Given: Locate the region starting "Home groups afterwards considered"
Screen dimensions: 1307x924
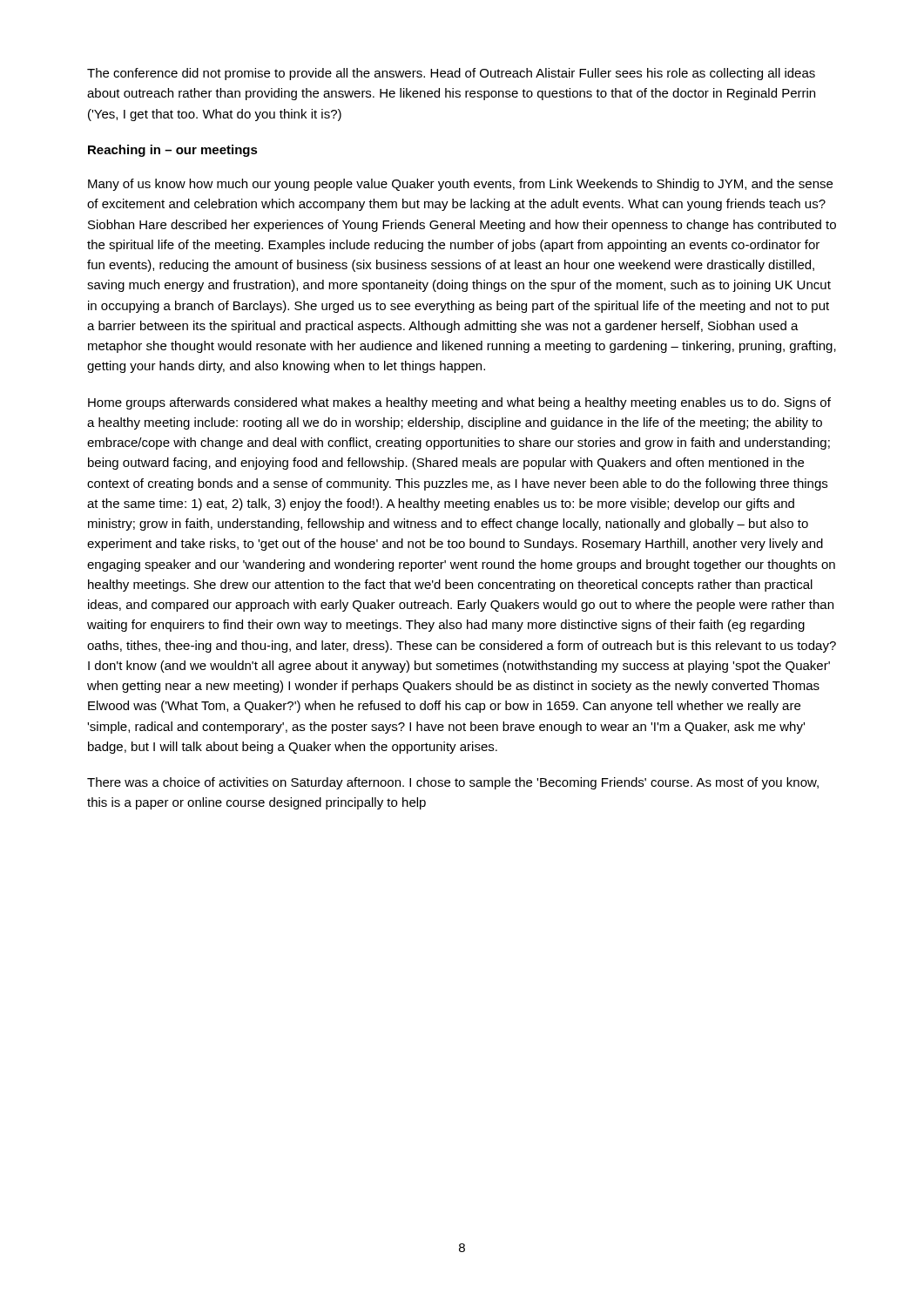Looking at the screenshot, I should click(462, 574).
